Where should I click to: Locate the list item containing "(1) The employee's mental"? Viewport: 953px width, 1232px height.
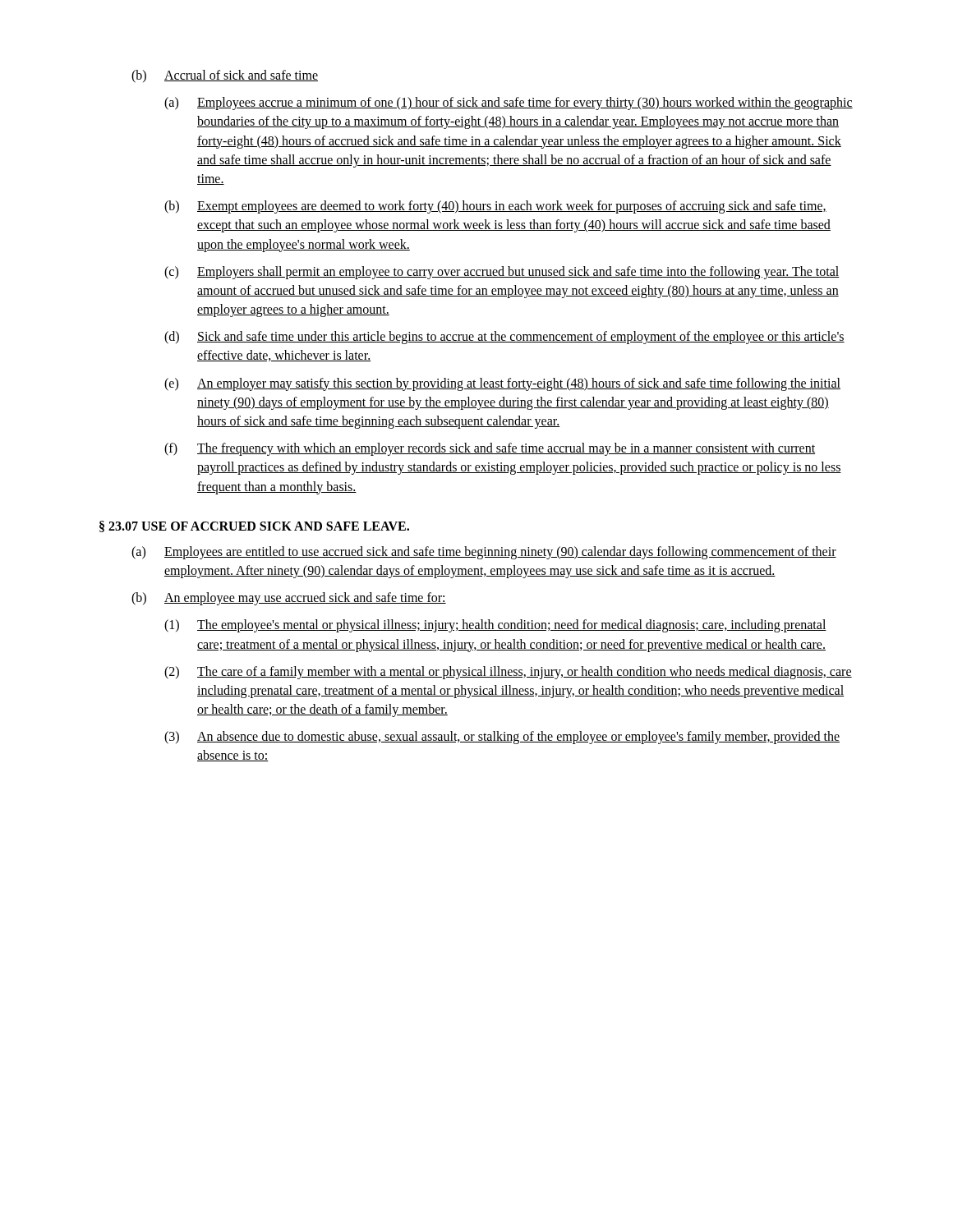point(509,634)
